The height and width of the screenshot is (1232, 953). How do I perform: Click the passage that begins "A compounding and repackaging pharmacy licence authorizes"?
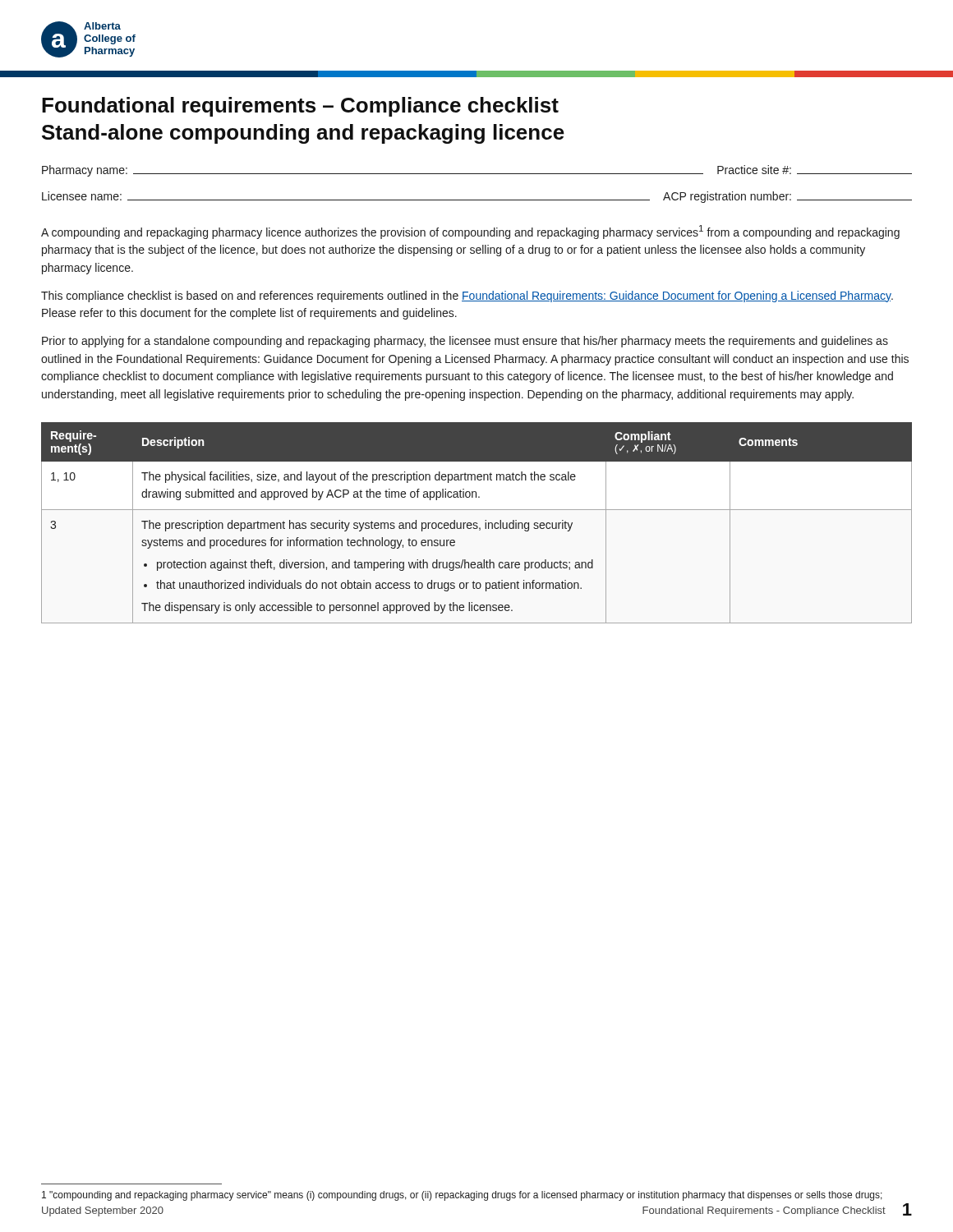coord(476,249)
